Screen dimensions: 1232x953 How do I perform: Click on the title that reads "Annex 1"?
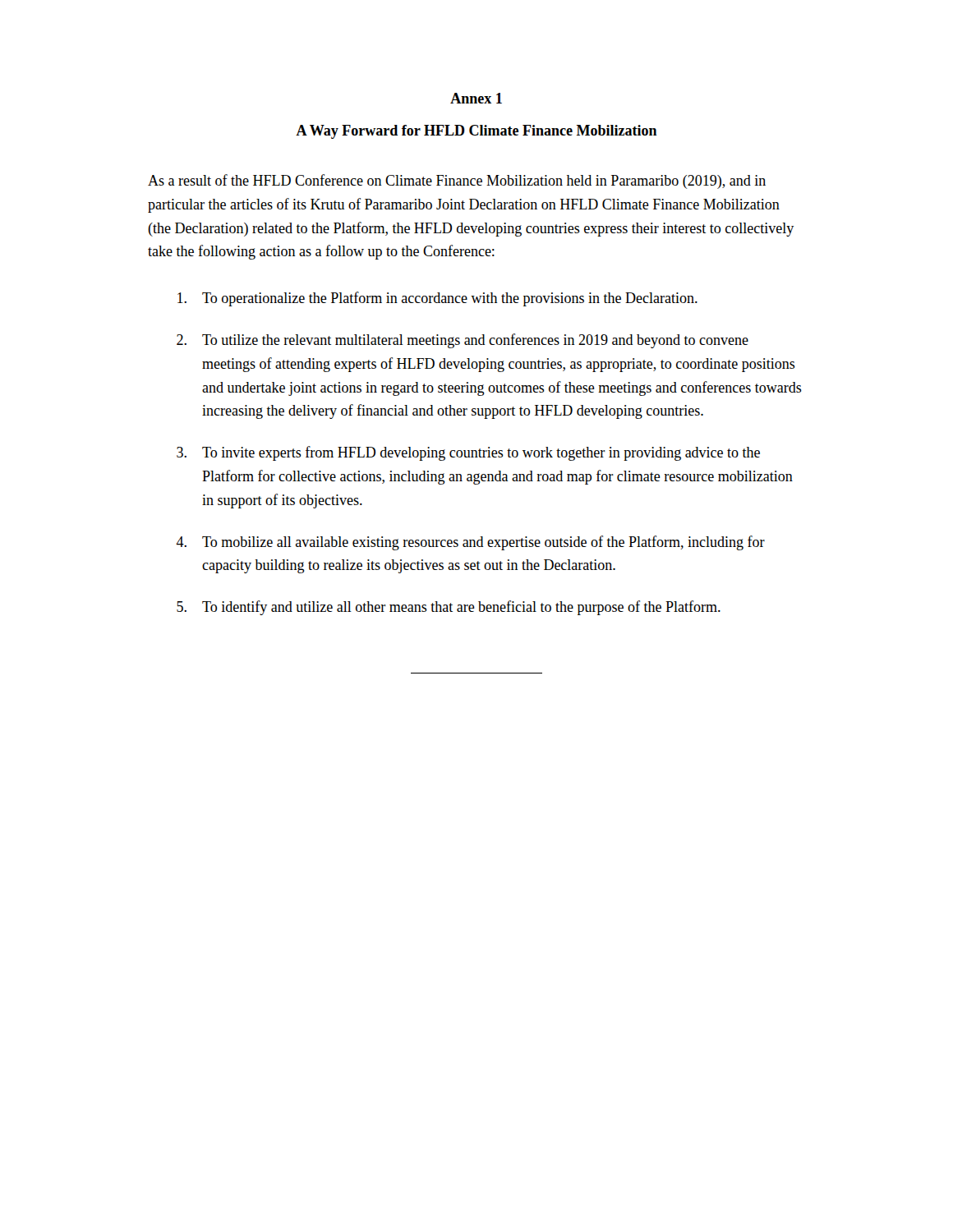476,99
